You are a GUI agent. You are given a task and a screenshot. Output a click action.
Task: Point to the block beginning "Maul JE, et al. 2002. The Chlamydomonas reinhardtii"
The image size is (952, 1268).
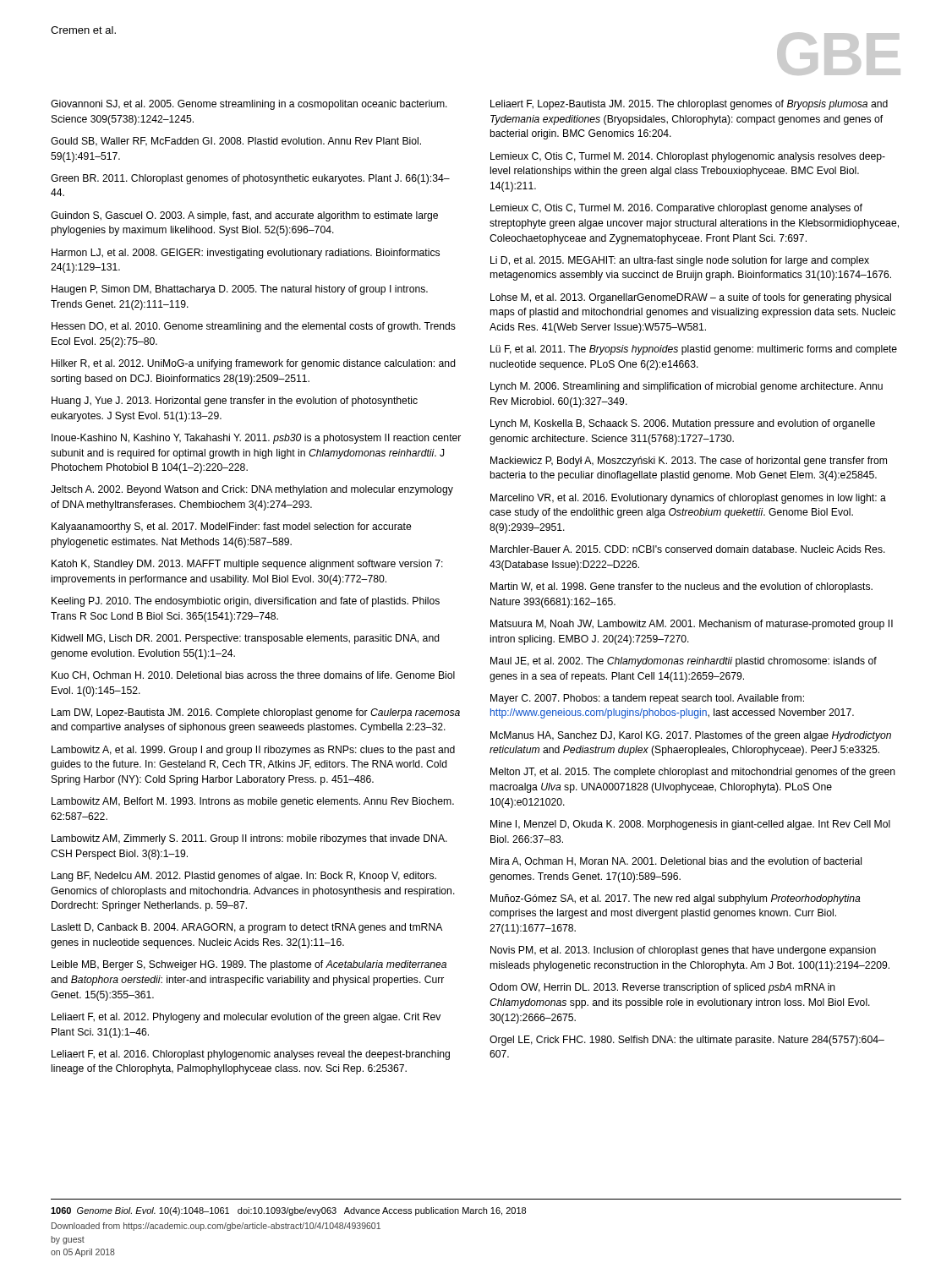coord(683,668)
